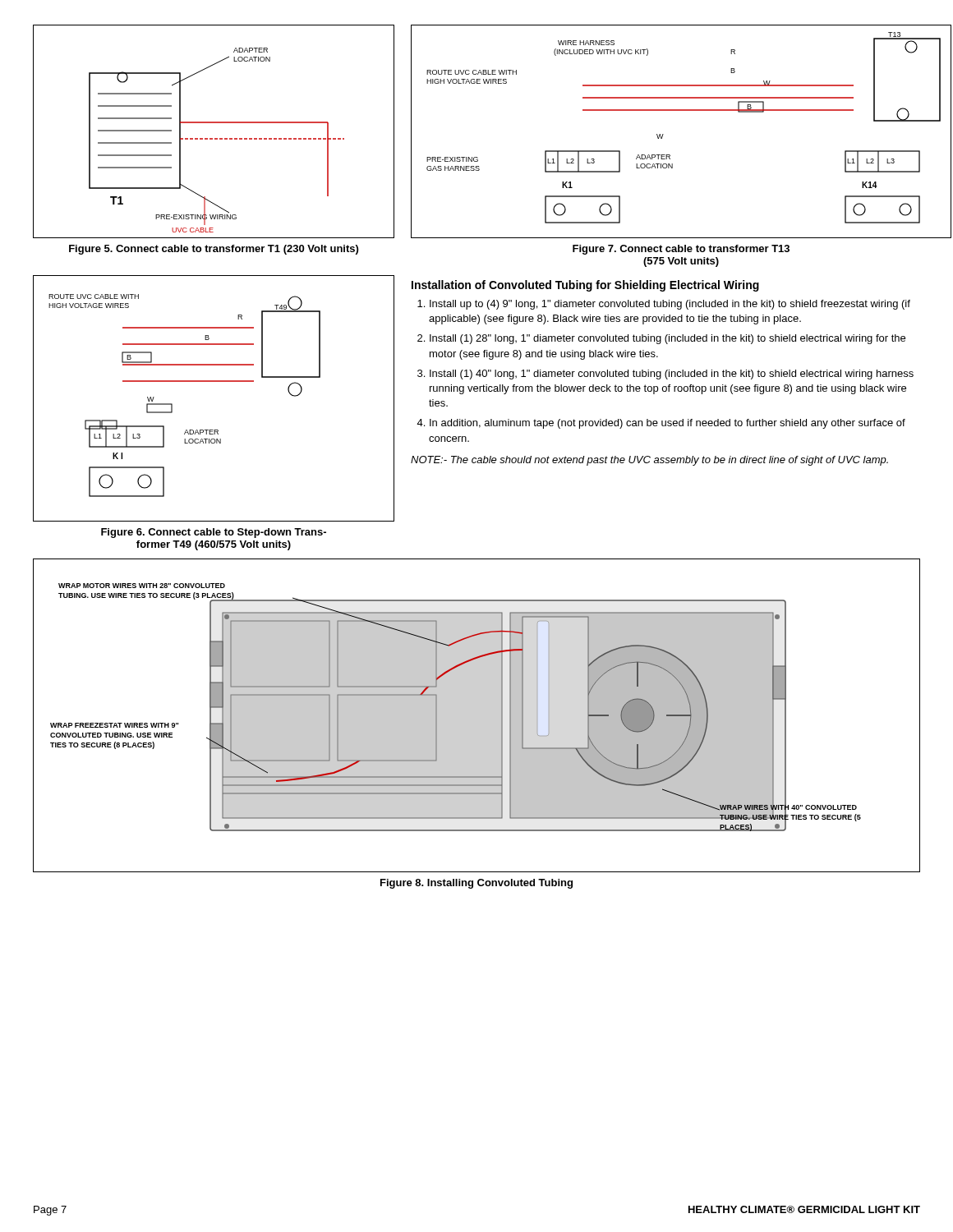The height and width of the screenshot is (1232, 953).
Task: Click on the text block starting "In addition, aluminum tape (not provided) can"
Action: 667,430
